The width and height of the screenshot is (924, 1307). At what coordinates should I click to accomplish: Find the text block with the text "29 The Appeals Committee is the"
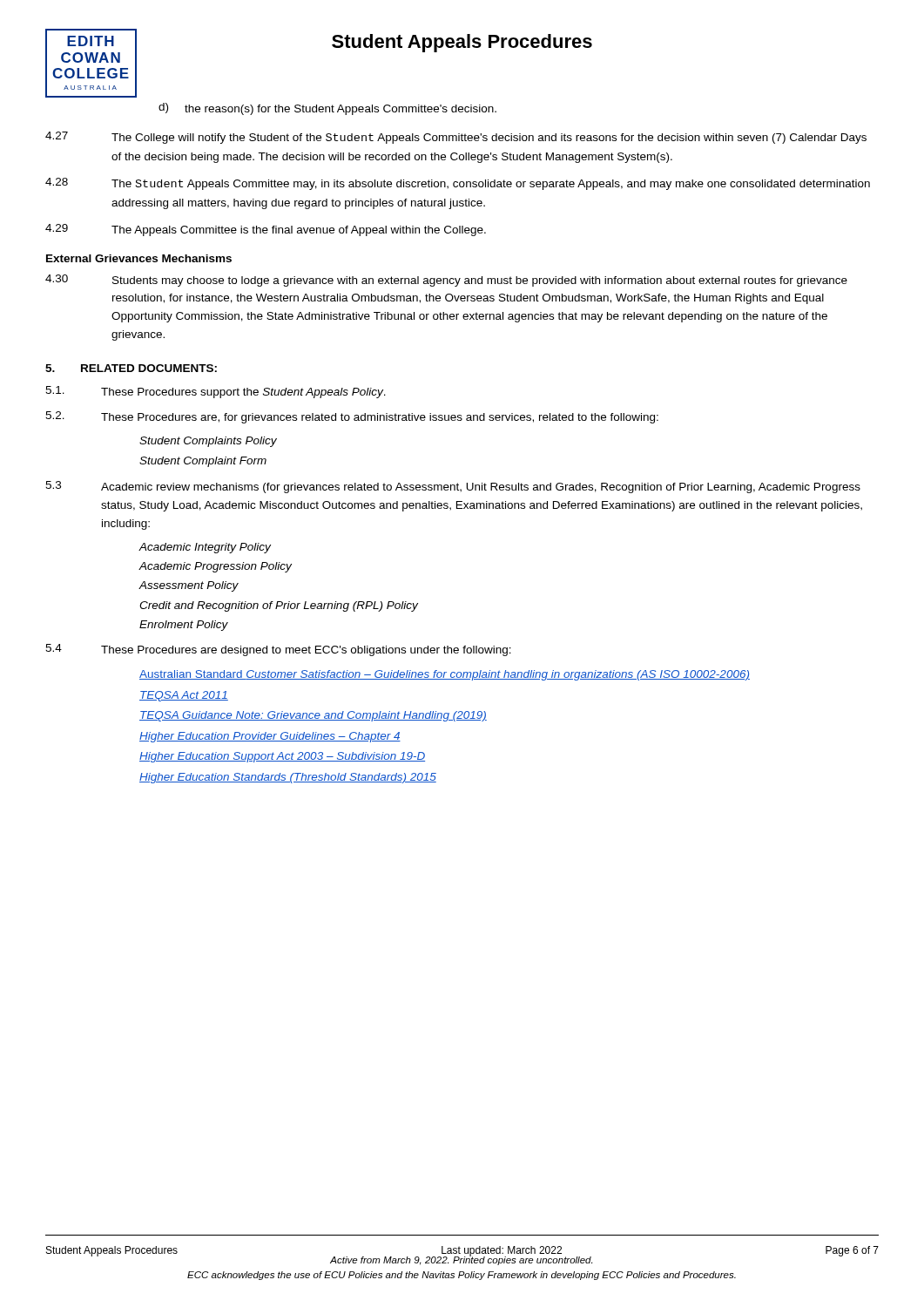pyautogui.click(x=462, y=230)
